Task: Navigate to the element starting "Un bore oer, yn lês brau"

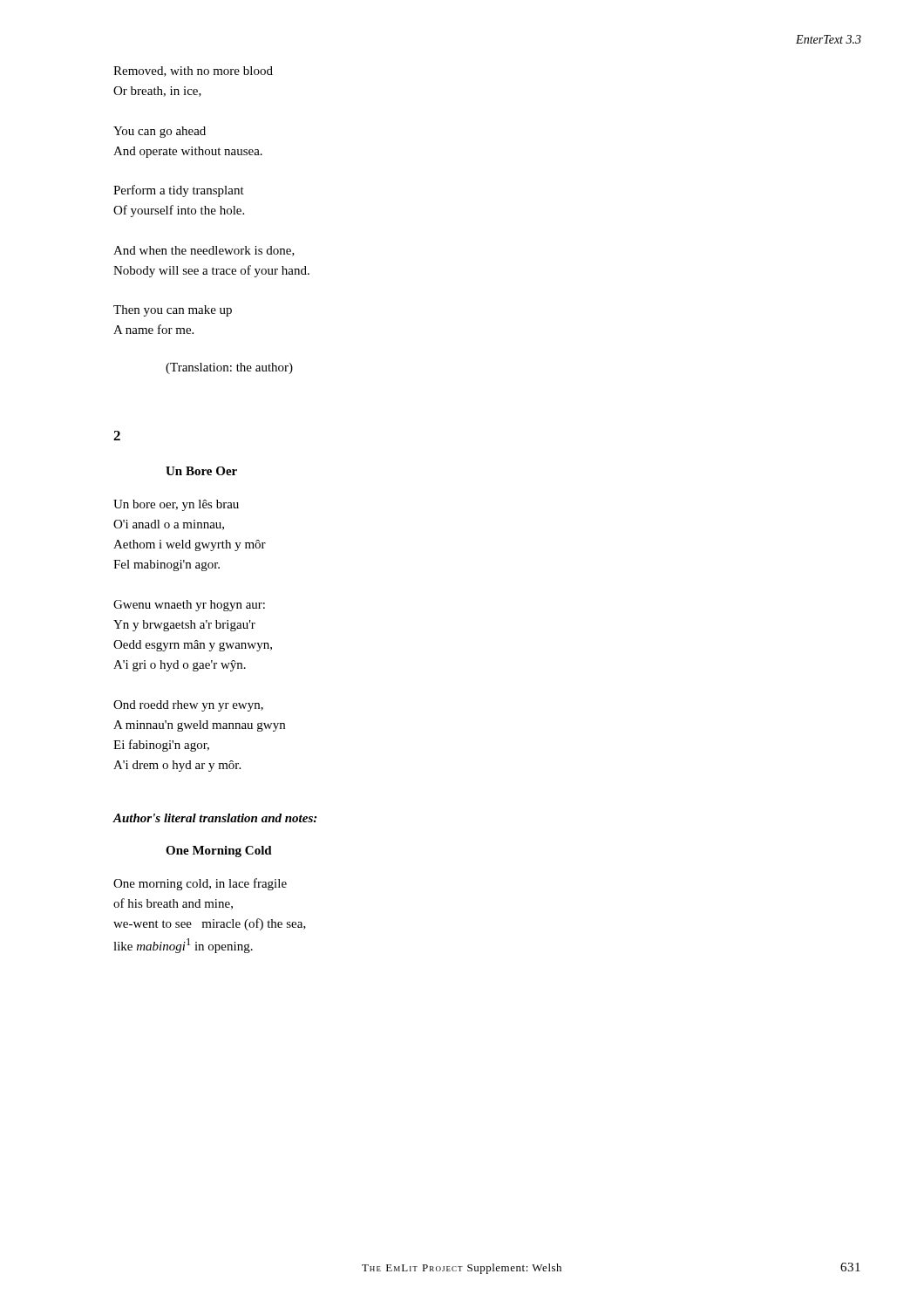Action: [x=189, y=534]
